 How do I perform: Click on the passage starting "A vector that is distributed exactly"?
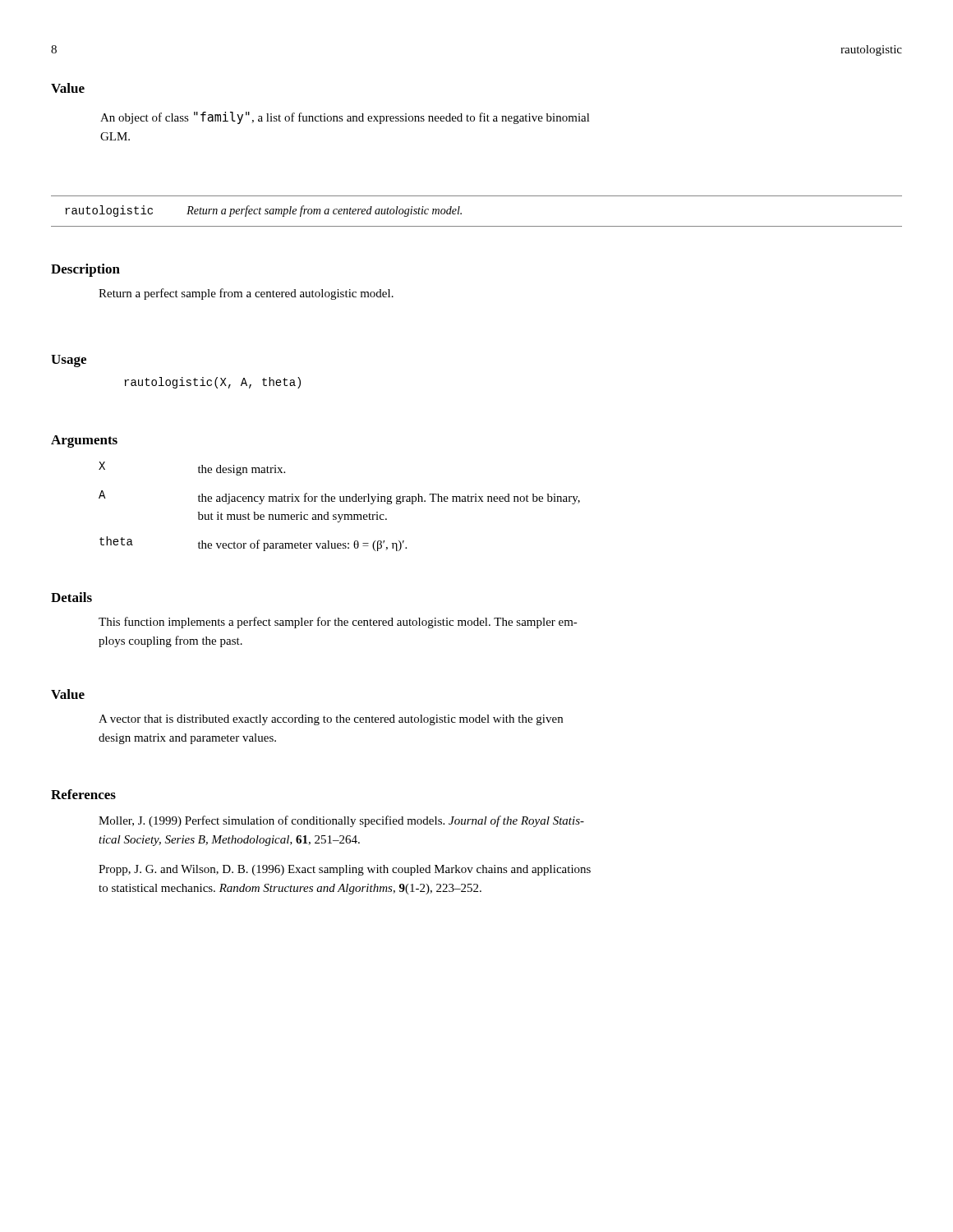331,728
